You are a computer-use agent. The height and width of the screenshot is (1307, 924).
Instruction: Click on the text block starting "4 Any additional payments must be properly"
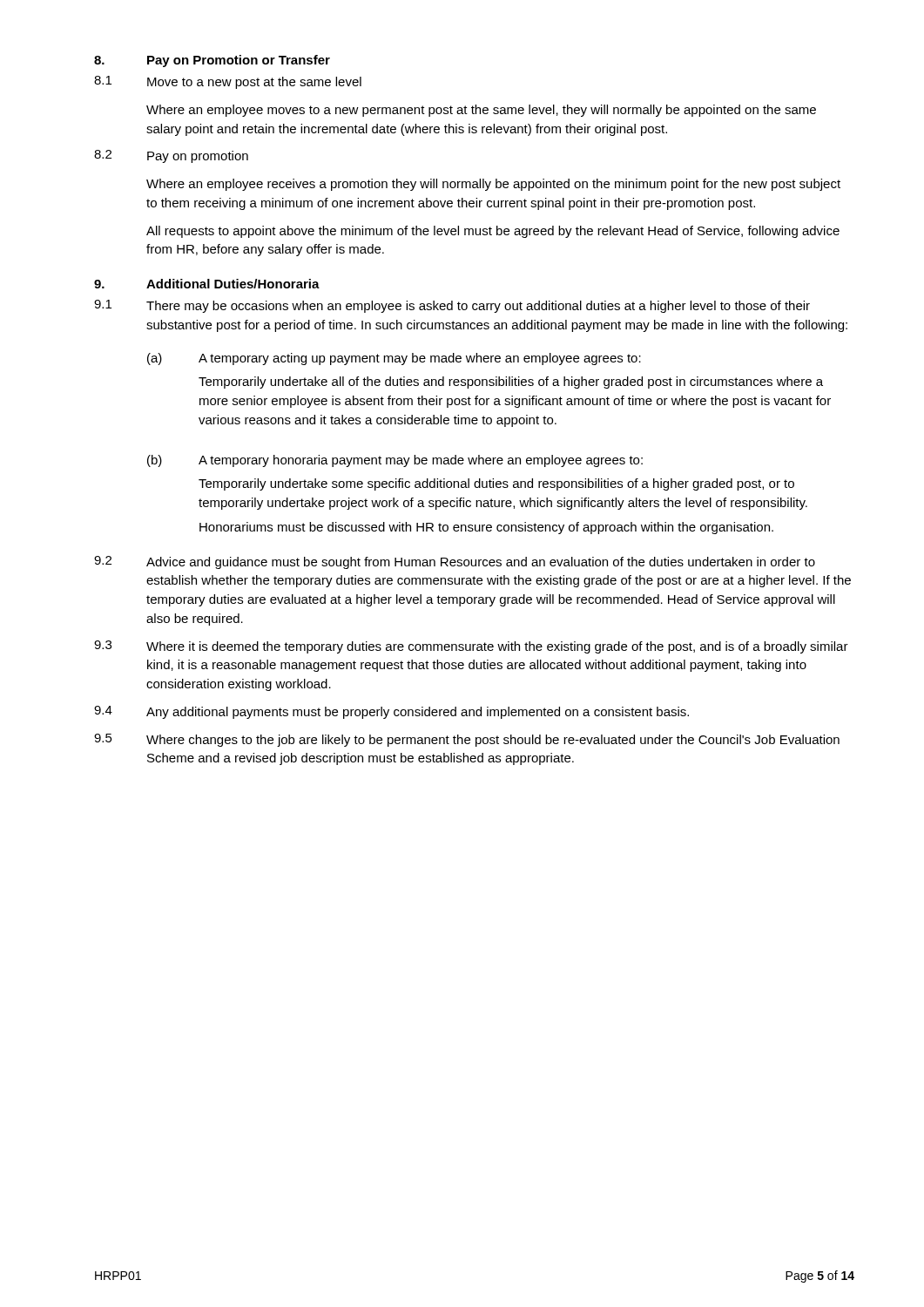[474, 712]
